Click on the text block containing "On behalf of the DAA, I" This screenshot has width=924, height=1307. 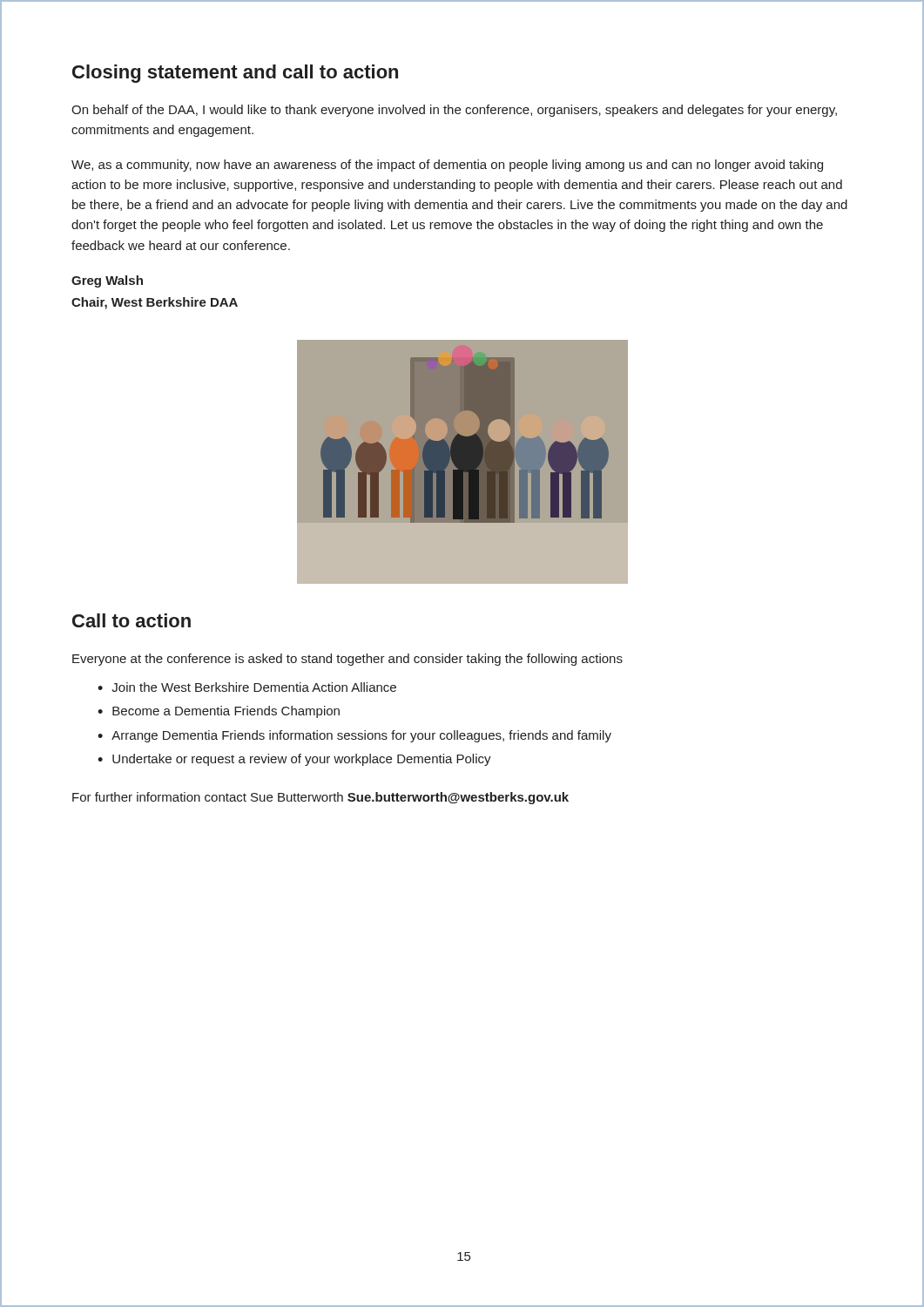tap(455, 119)
